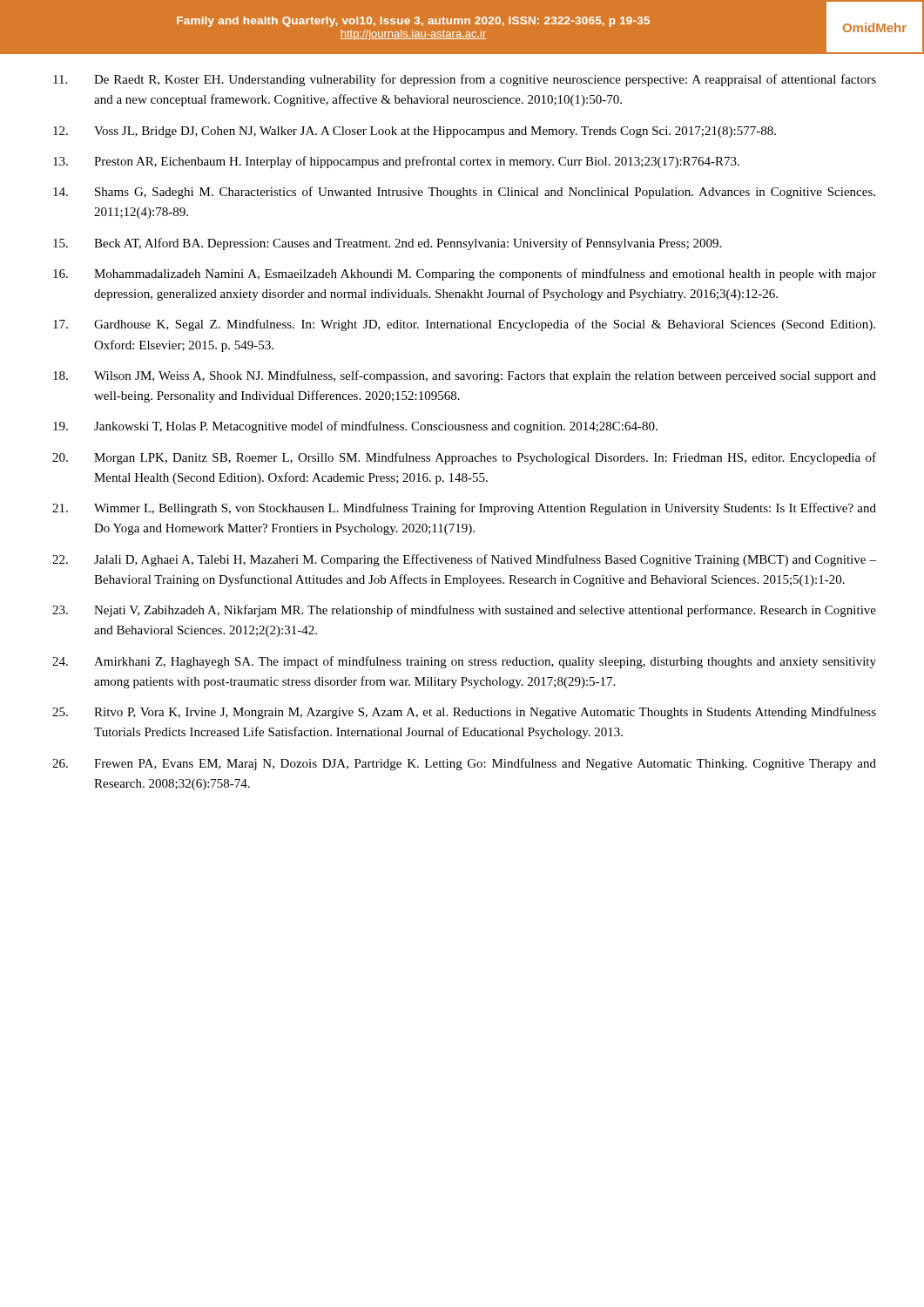Screen dimensions: 1307x924
Task: Select the list item that says "20. Morgan LPK, Danitz SB, Roemer L,"
Action: coord(464,468)
